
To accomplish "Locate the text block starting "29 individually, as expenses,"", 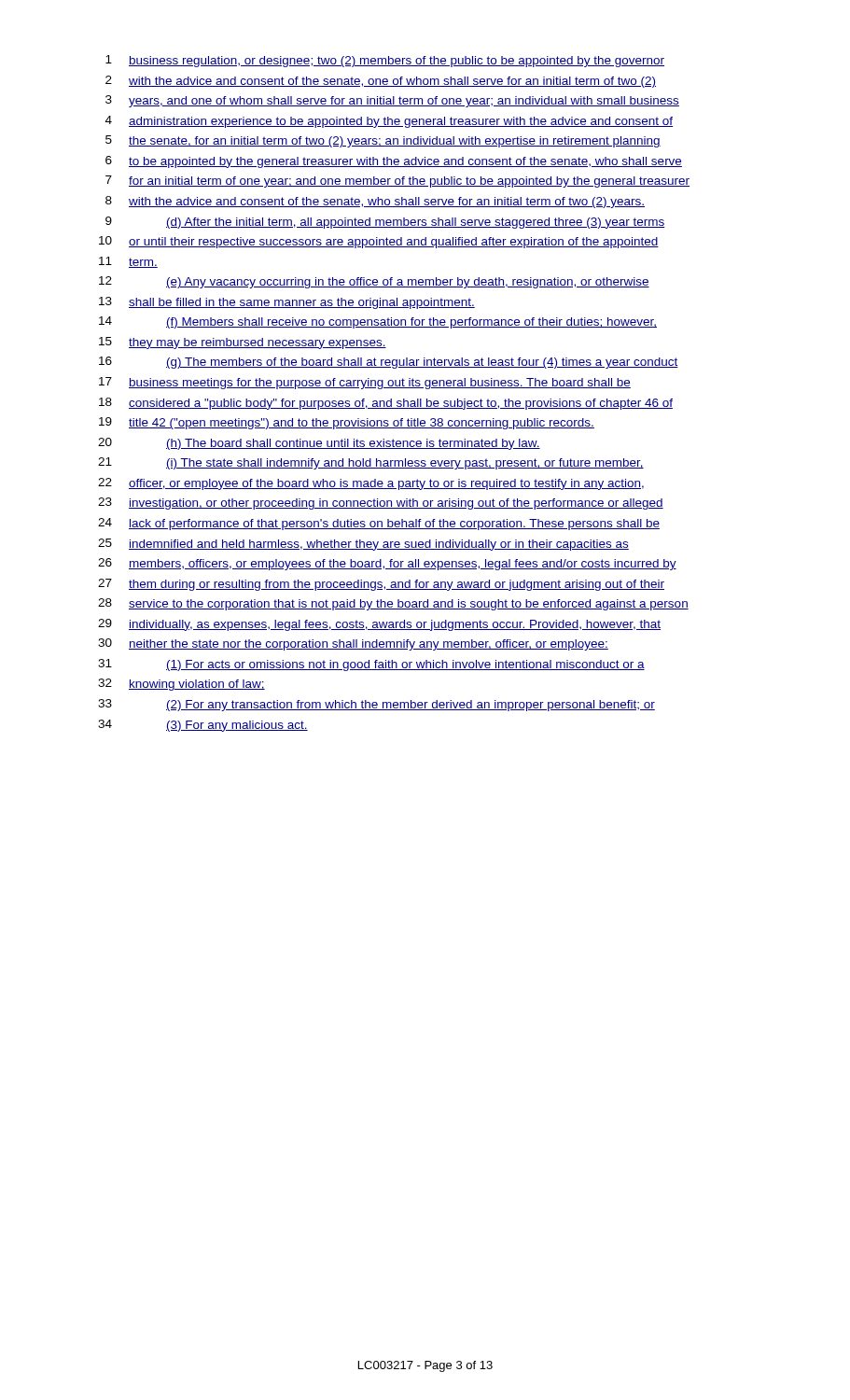I will (423, 624).
